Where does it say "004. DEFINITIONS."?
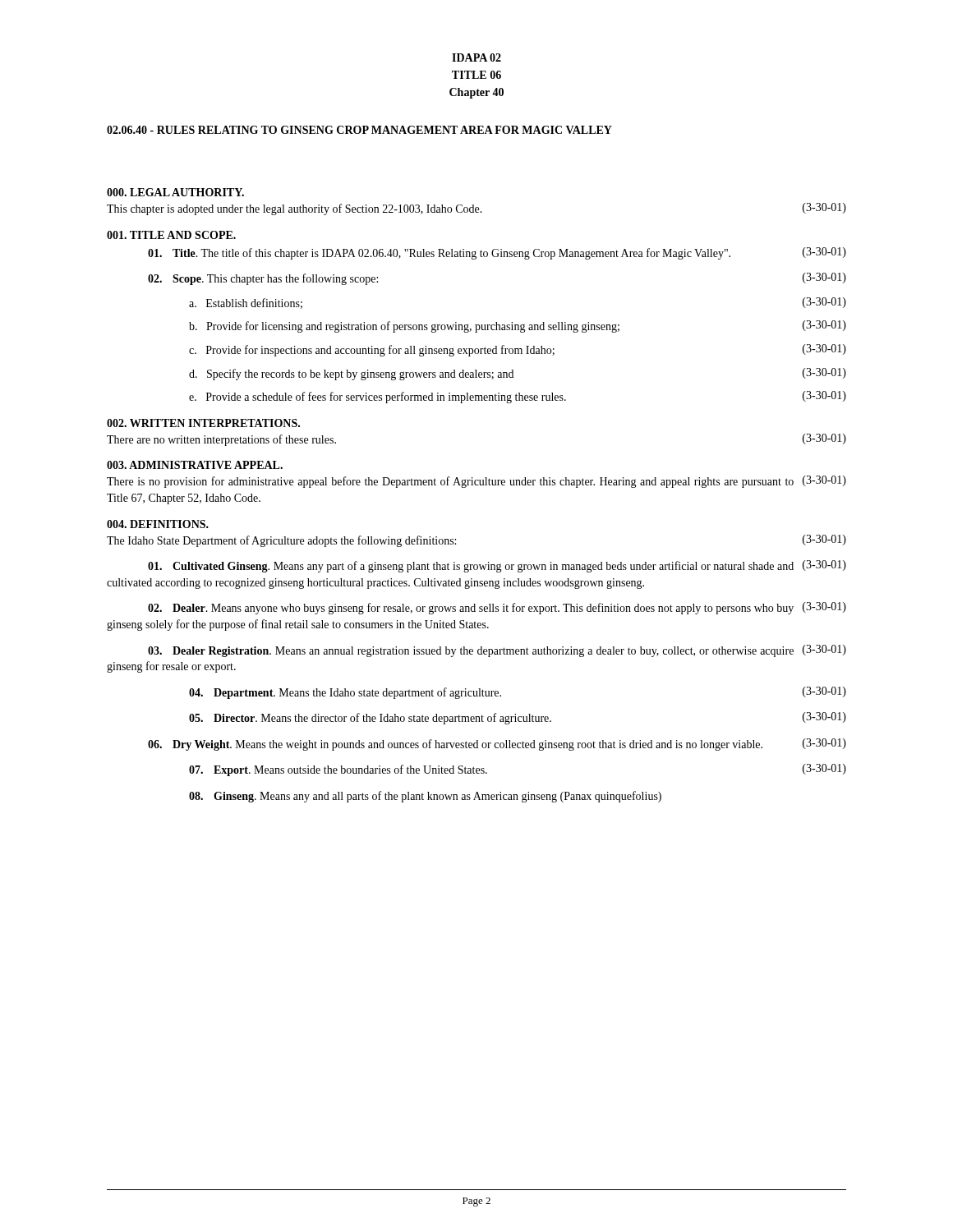 [x=158, y=524]
